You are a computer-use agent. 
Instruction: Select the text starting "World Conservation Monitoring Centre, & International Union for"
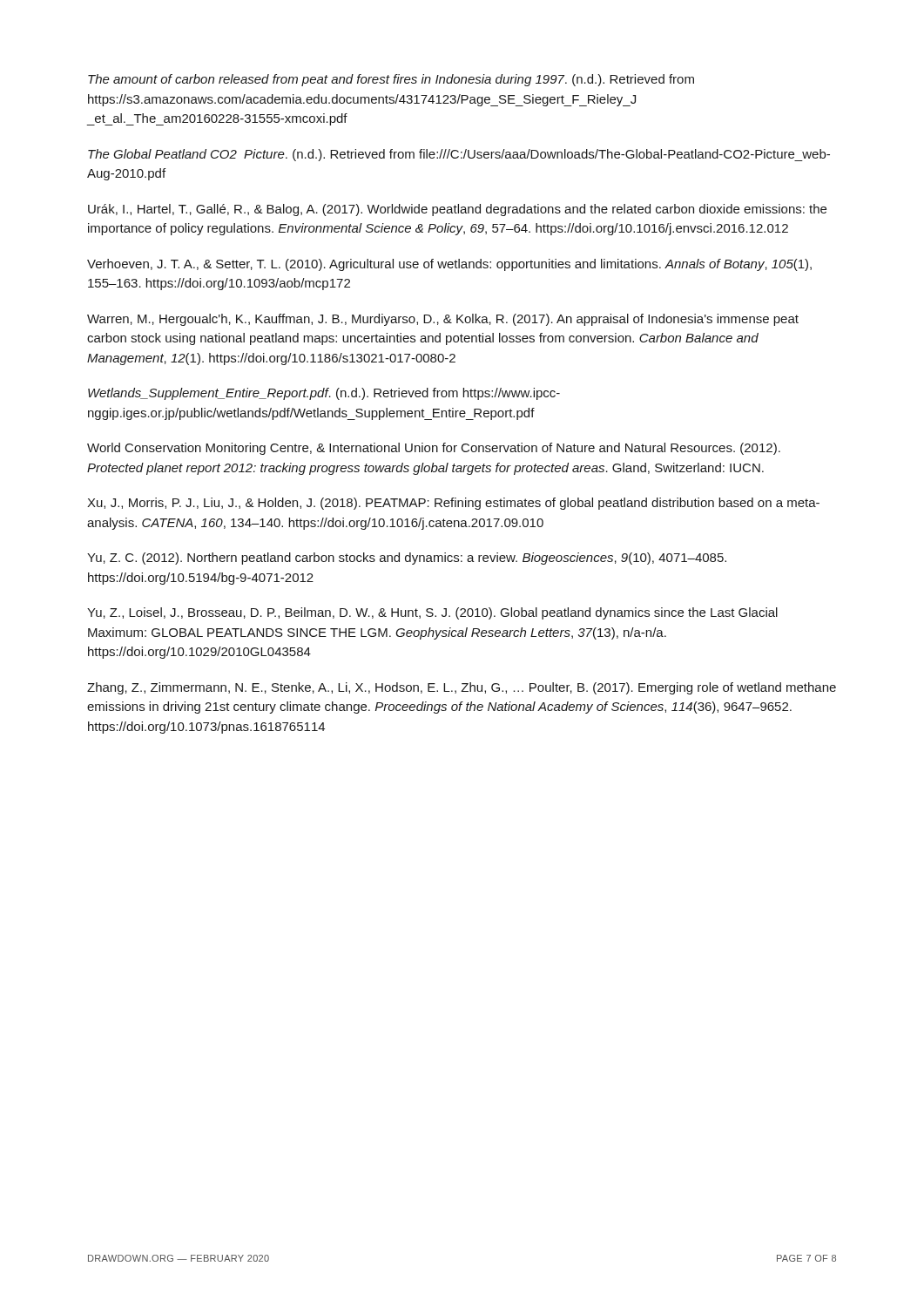coord(434,457)
